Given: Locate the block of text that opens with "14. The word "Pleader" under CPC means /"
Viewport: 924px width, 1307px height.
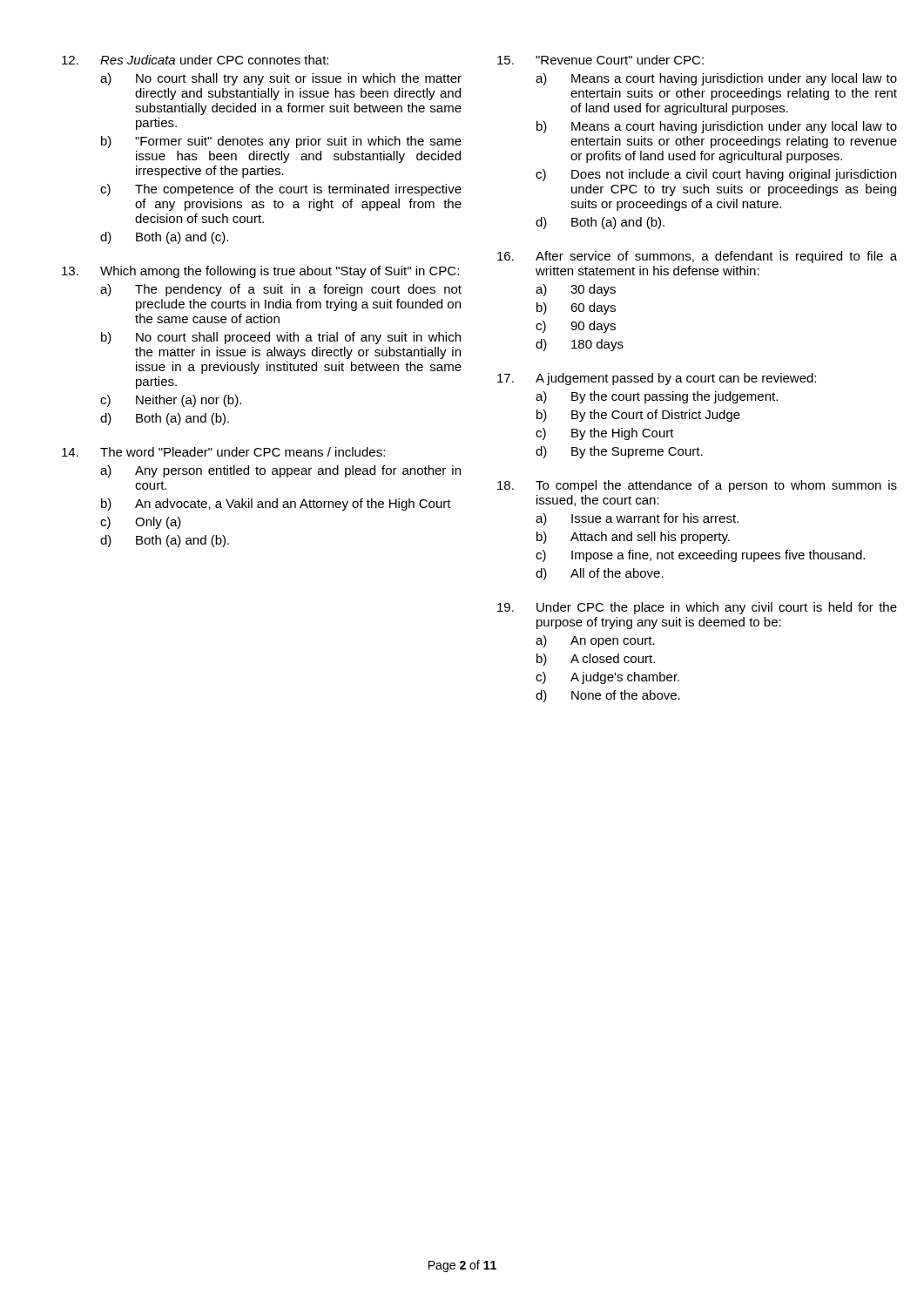Looking at the screenshot, I should coord(261,498).
